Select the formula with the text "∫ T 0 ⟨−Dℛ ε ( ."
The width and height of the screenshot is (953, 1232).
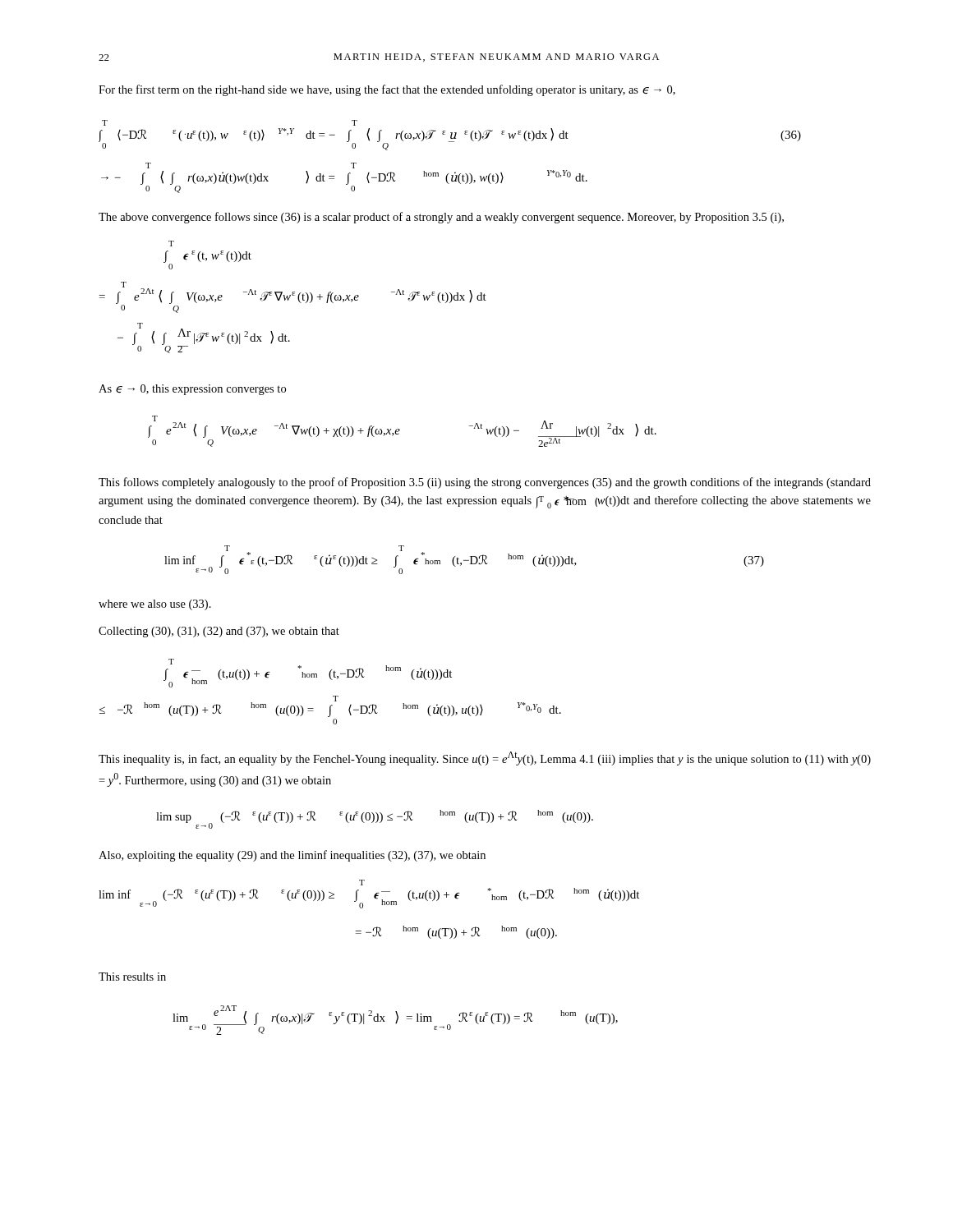(x=456, y=152)
